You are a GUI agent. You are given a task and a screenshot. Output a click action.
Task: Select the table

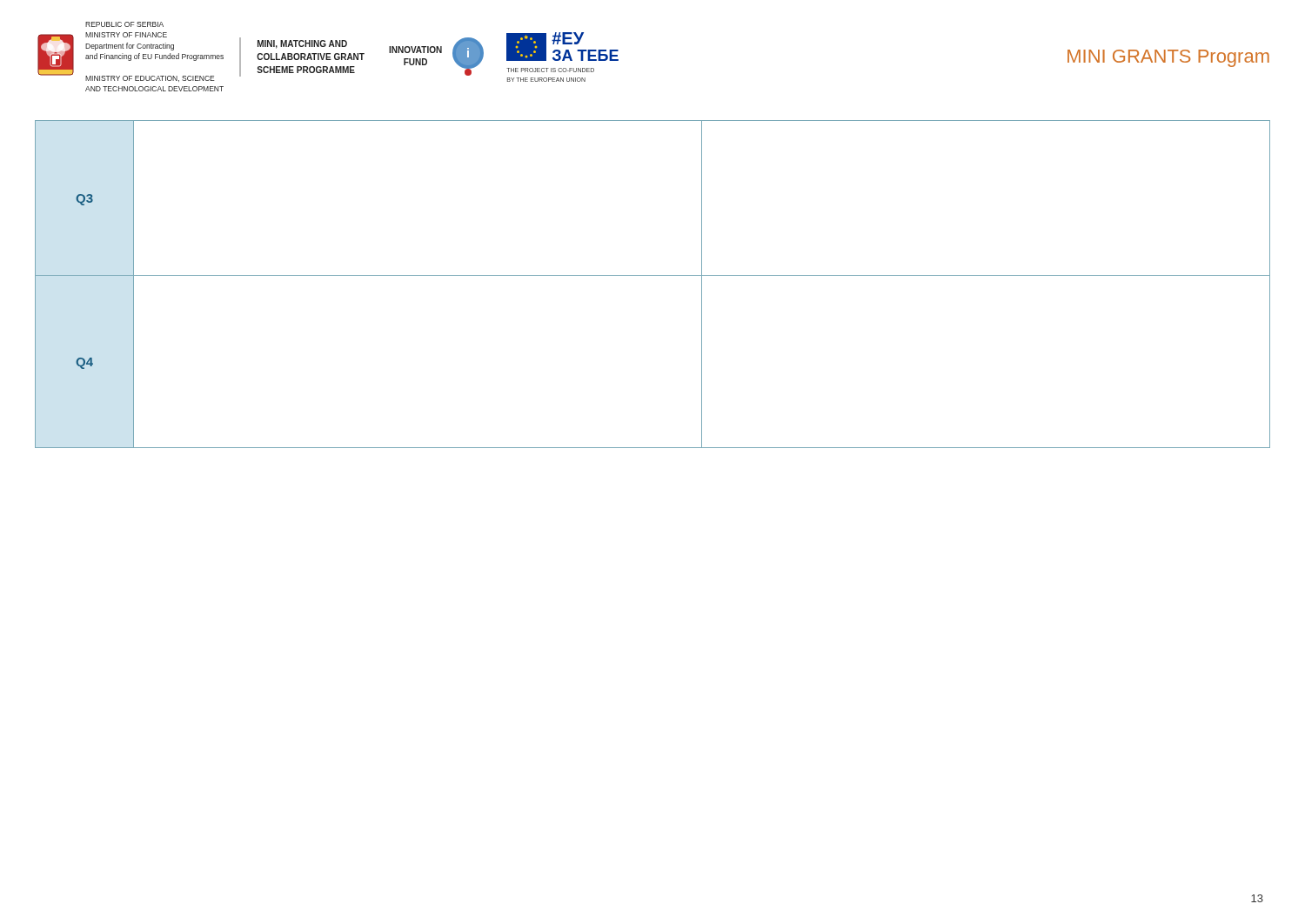click(x=652, y=284)
